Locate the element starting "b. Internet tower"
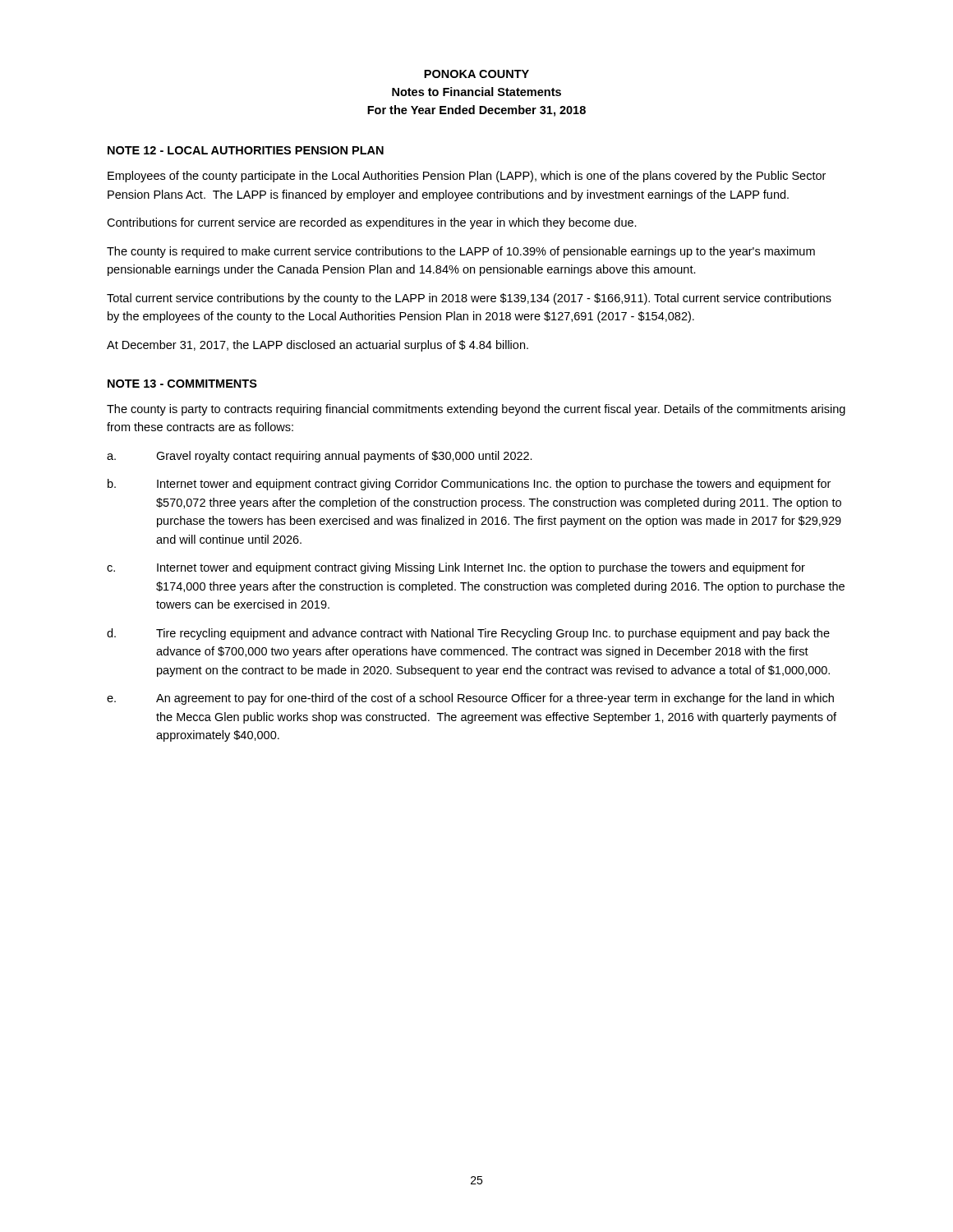953x1232 pixels. (476, 512)
